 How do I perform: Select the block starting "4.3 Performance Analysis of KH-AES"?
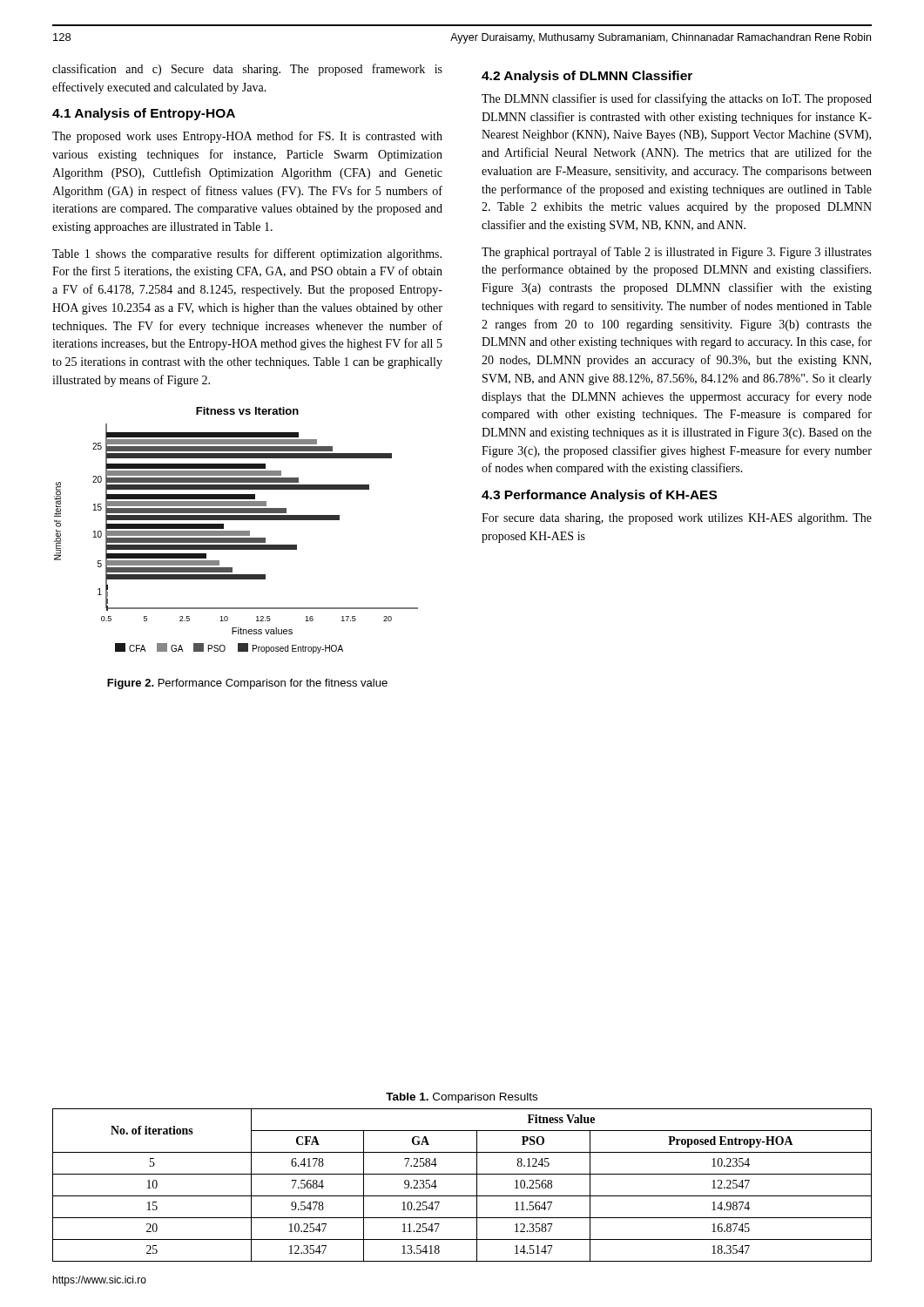tap(599, 495)
